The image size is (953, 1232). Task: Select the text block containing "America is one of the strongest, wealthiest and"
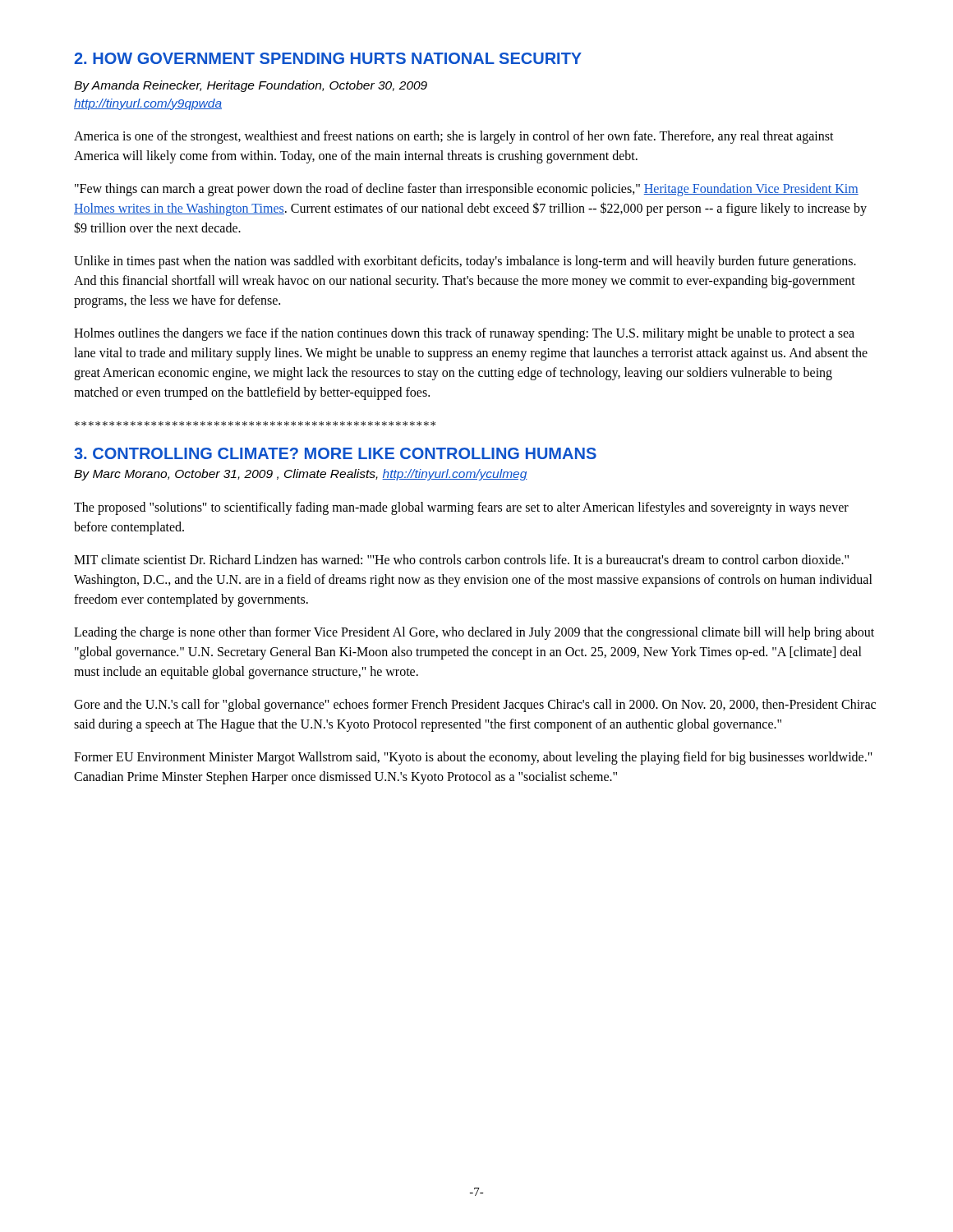click(x=476, y=146)
